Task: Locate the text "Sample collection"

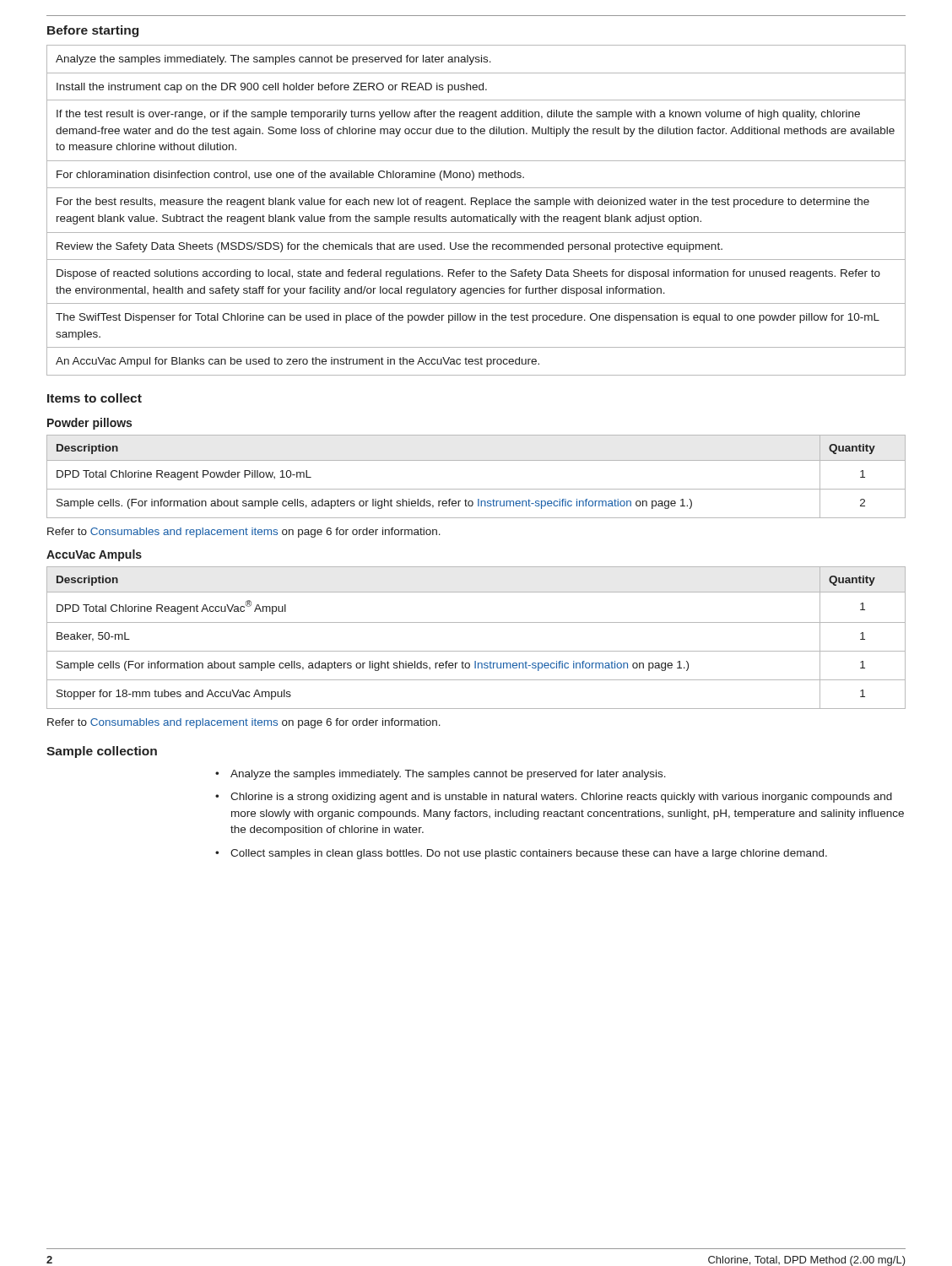Action: click(x=102, y=752)
